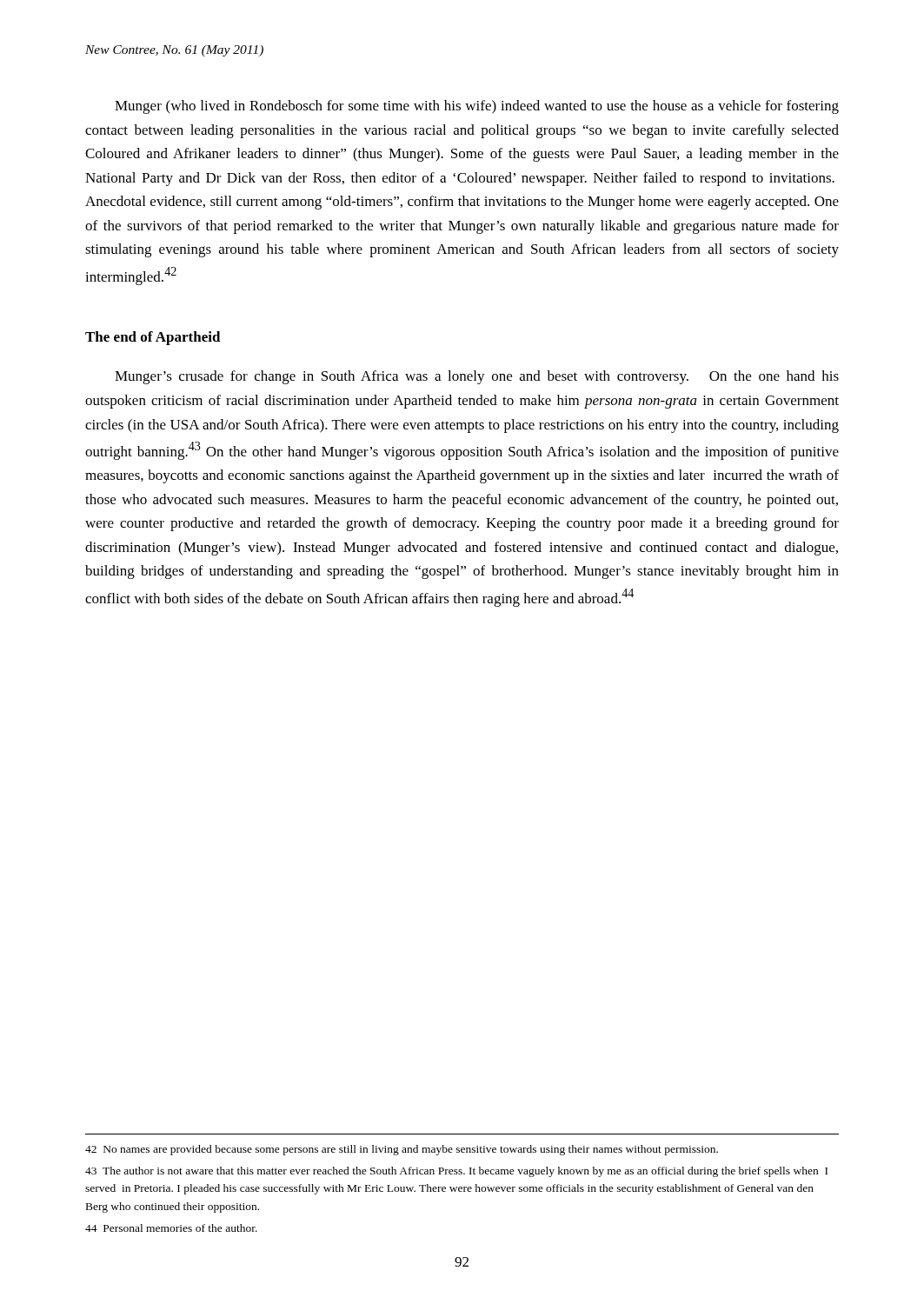
Task: Point to the element starting "Munger (who lived in Rondebosch for some"
Action: [477, 107]
